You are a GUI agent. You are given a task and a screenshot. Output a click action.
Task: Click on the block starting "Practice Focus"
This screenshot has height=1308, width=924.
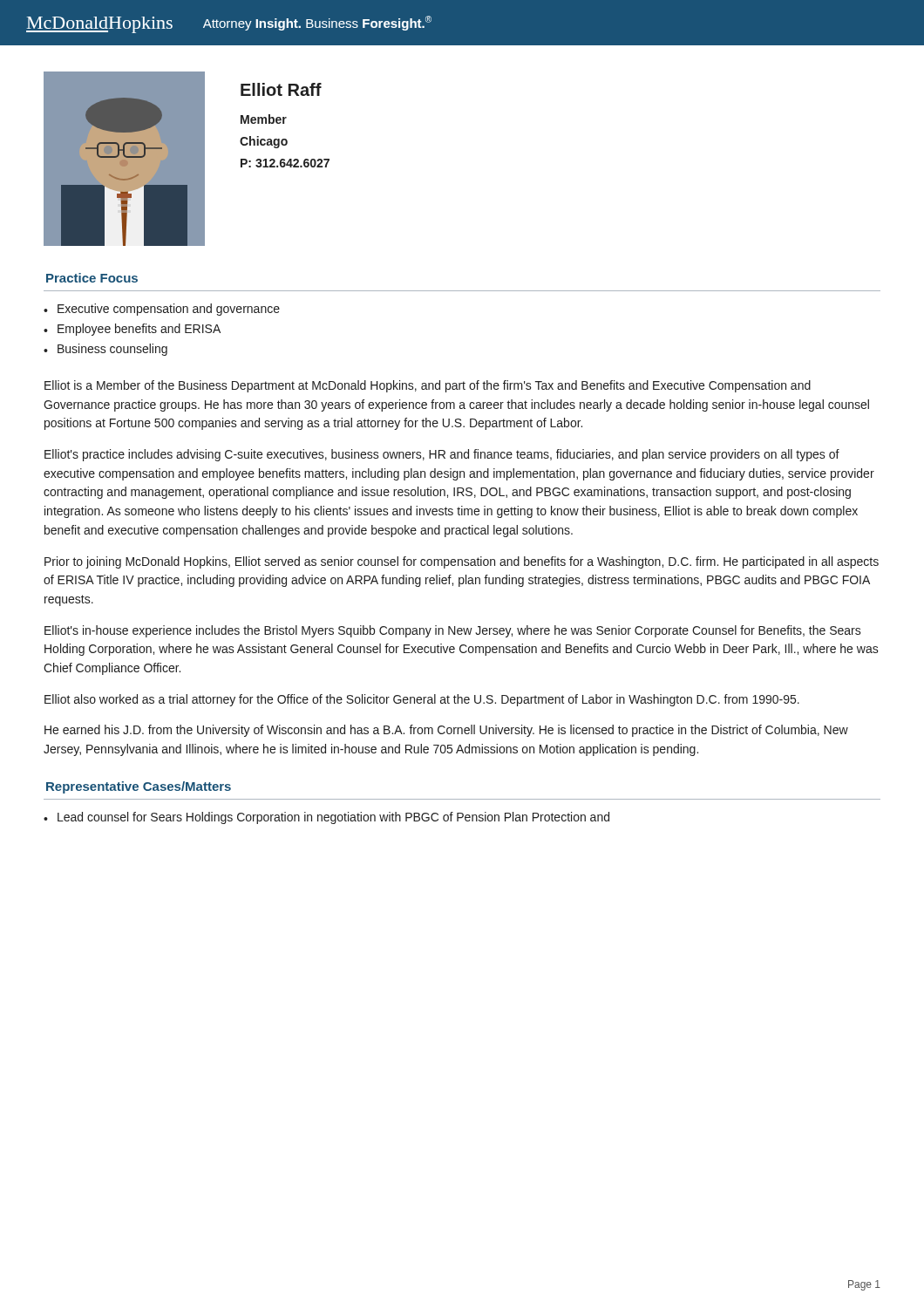coord(92,278)
